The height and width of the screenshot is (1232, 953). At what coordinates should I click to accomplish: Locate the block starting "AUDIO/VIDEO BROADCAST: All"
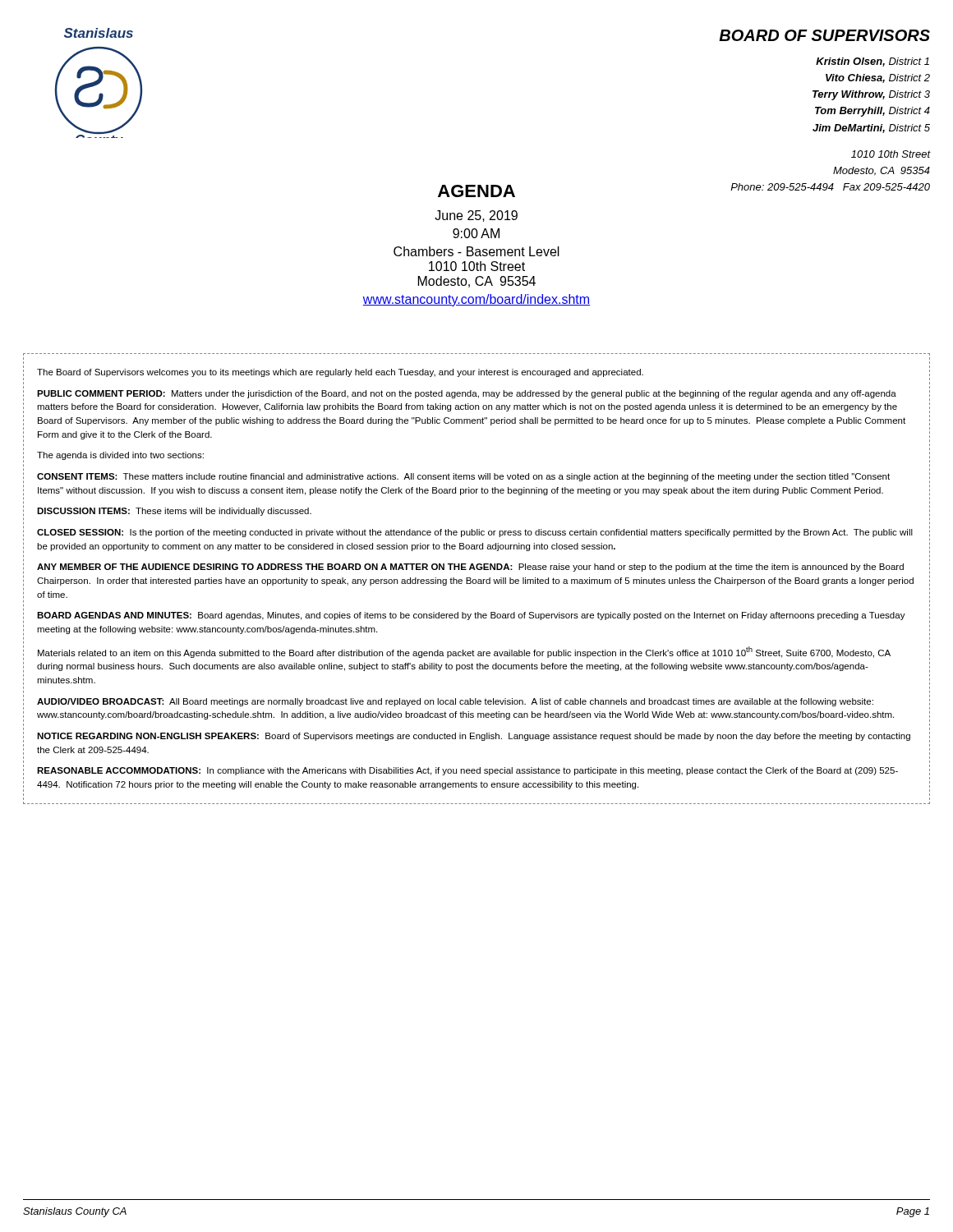coord(466,708)
